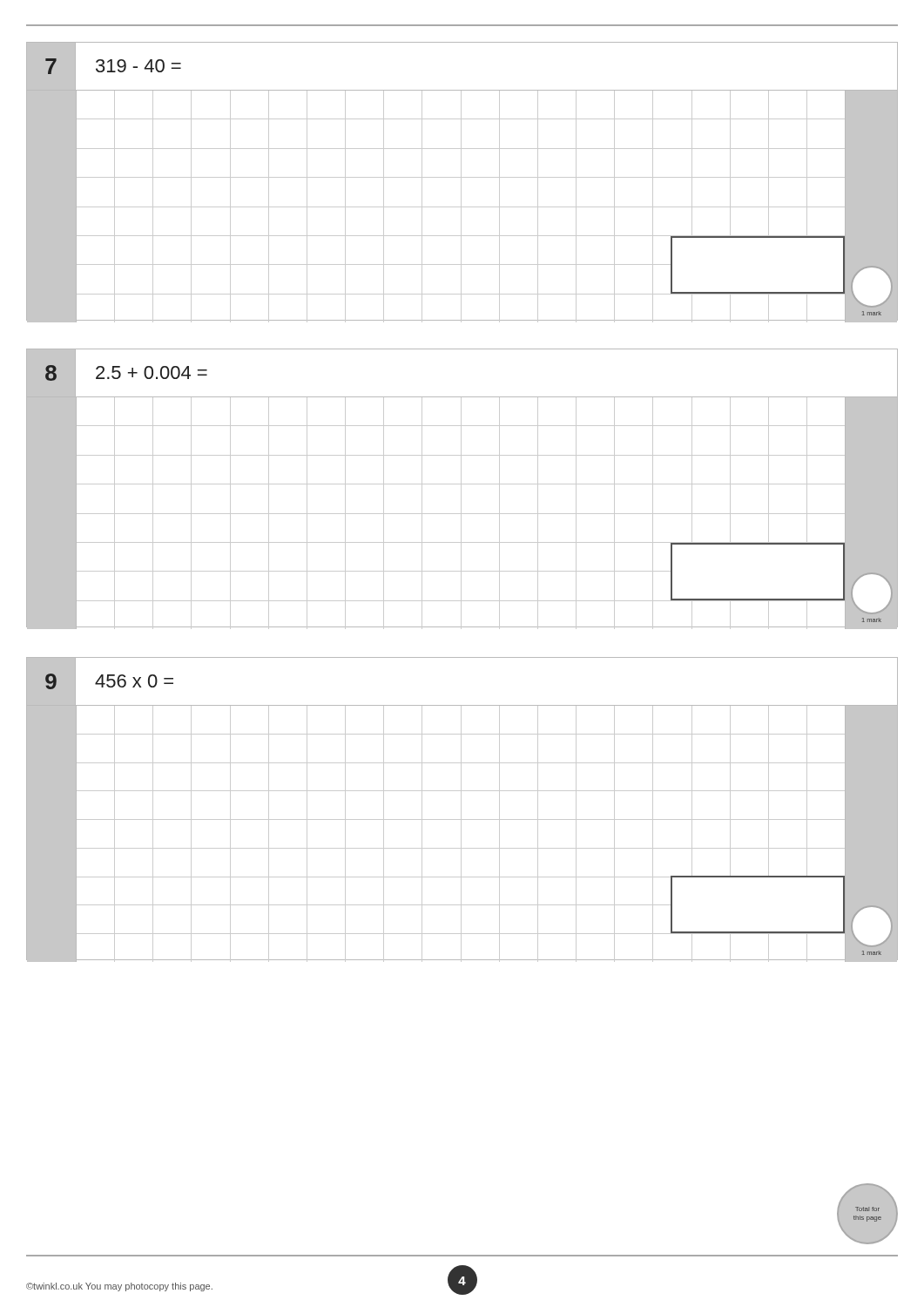Click the section header that begins "7 319 - 40 ="
The image size is (924, 1307).
[462, 182]
